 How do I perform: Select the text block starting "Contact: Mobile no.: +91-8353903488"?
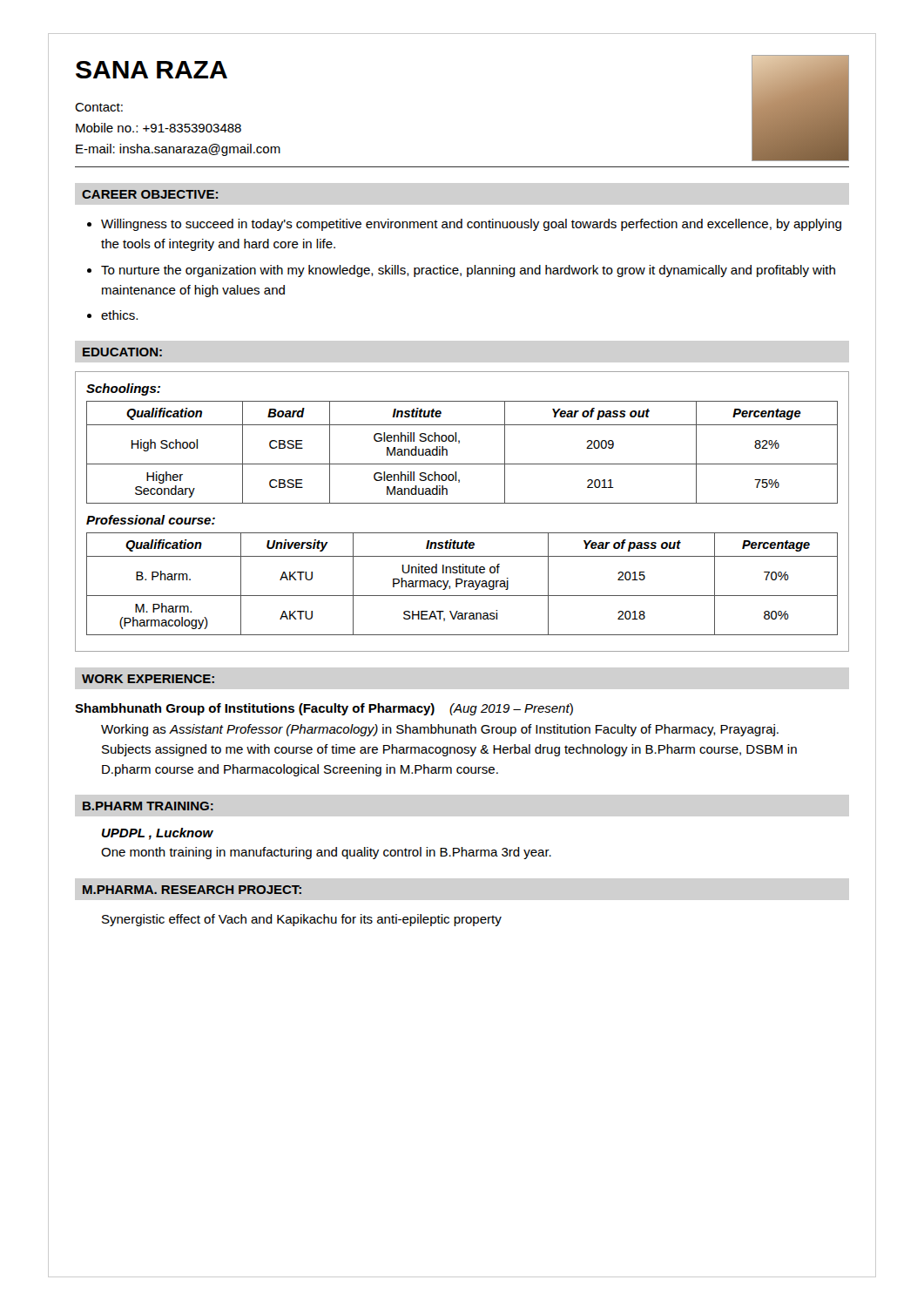point(178,128)
